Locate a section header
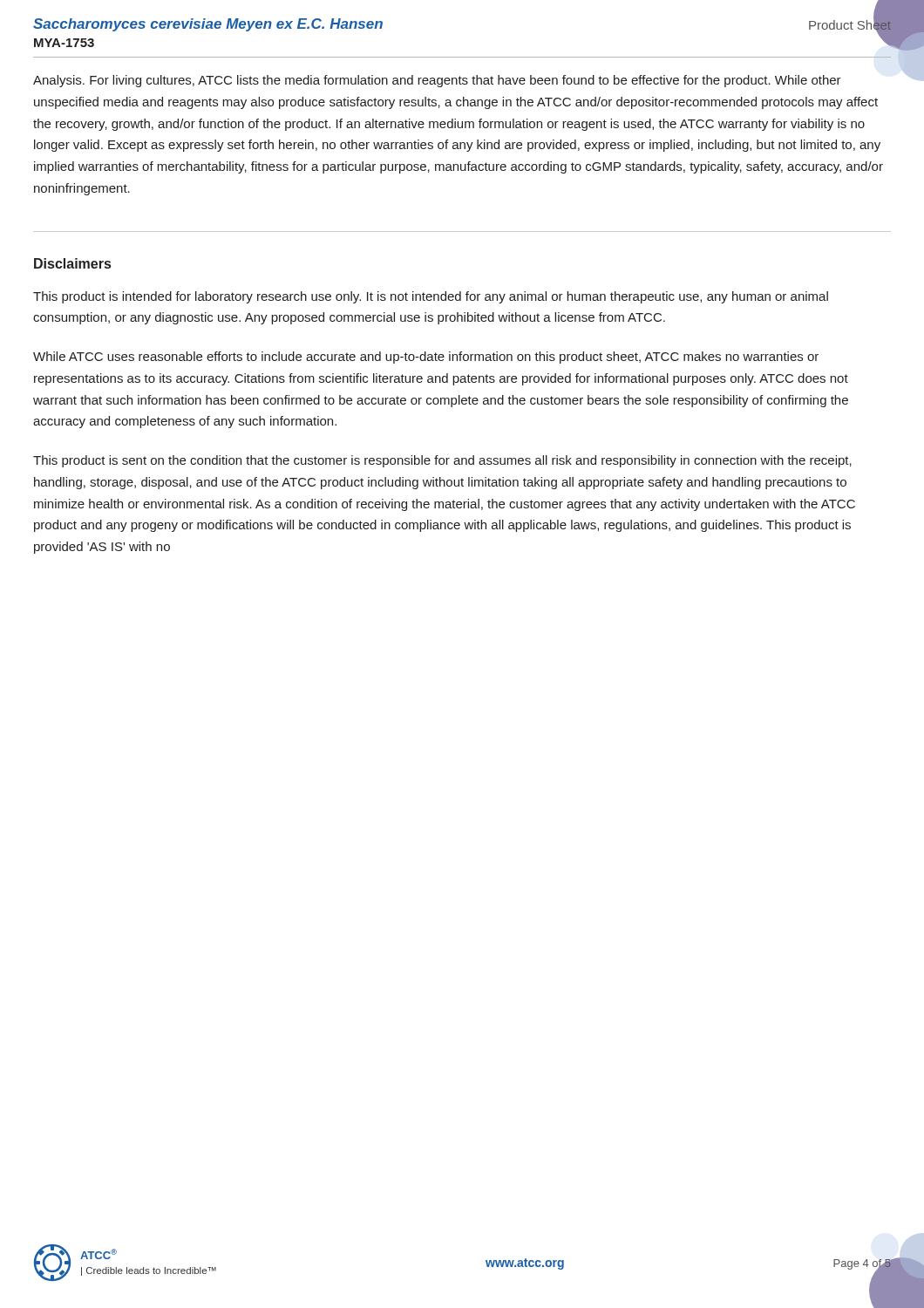 (x=72, y=263)
